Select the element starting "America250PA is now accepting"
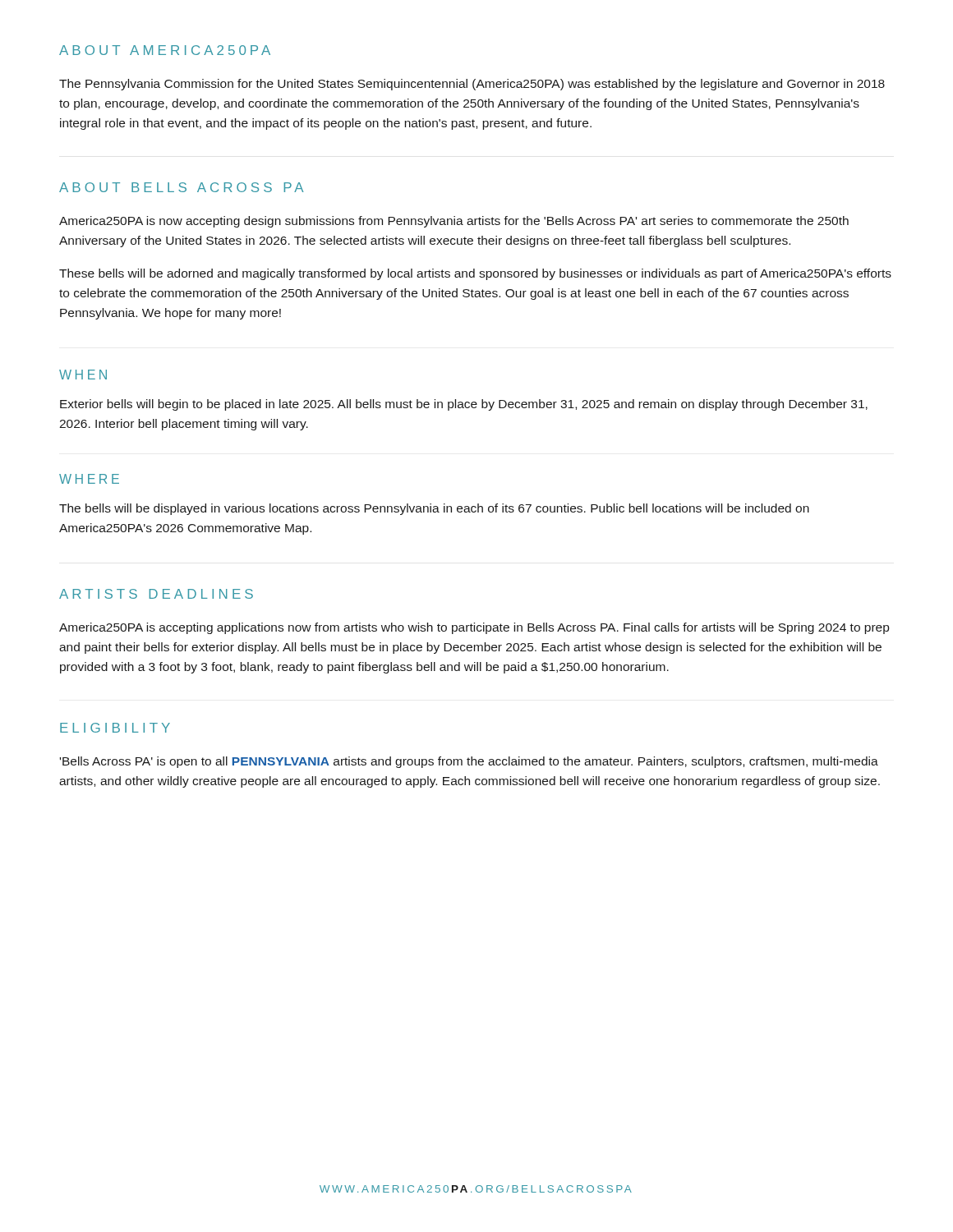 point(476,231)
